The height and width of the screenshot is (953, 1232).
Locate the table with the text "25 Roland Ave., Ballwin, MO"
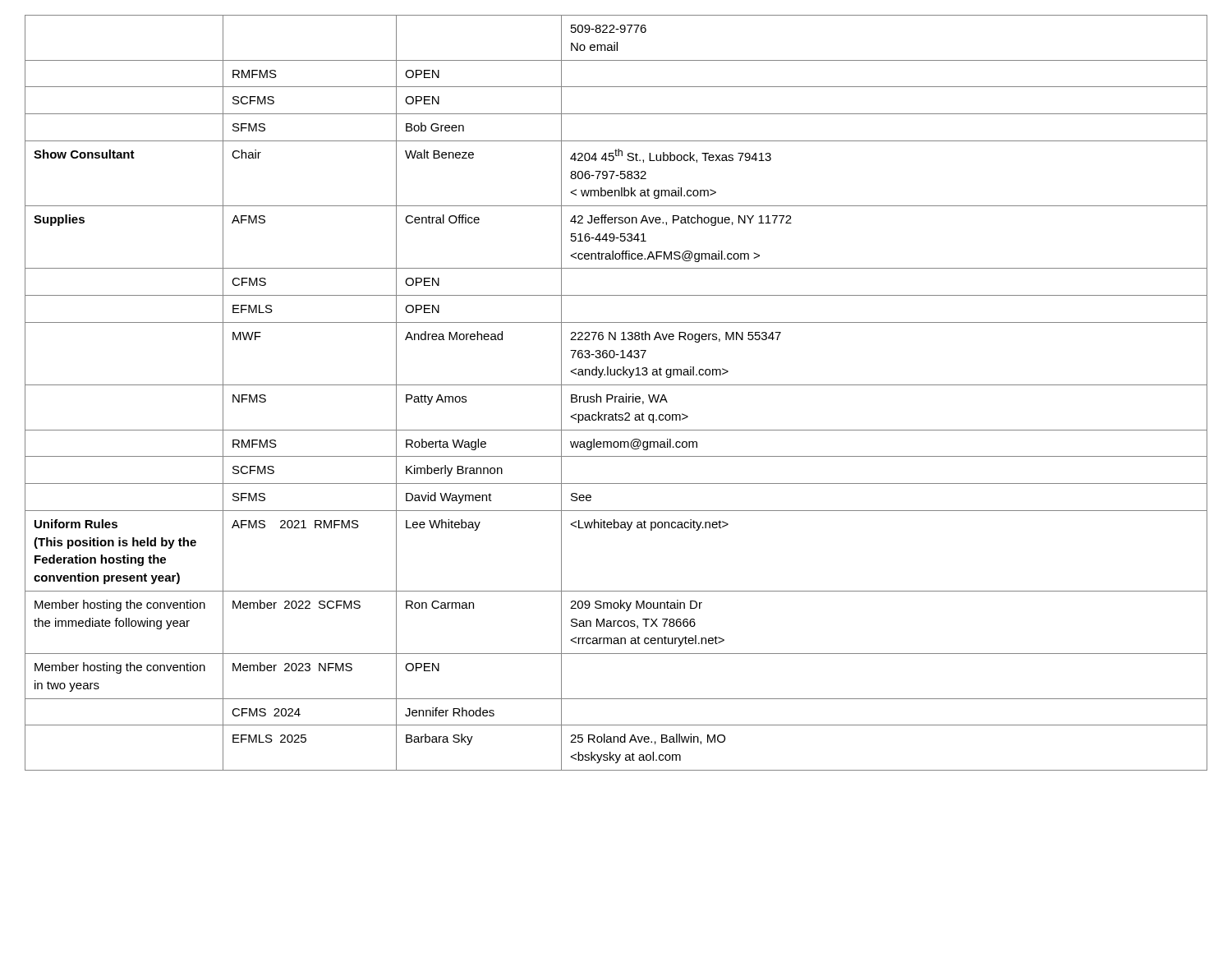616,393
